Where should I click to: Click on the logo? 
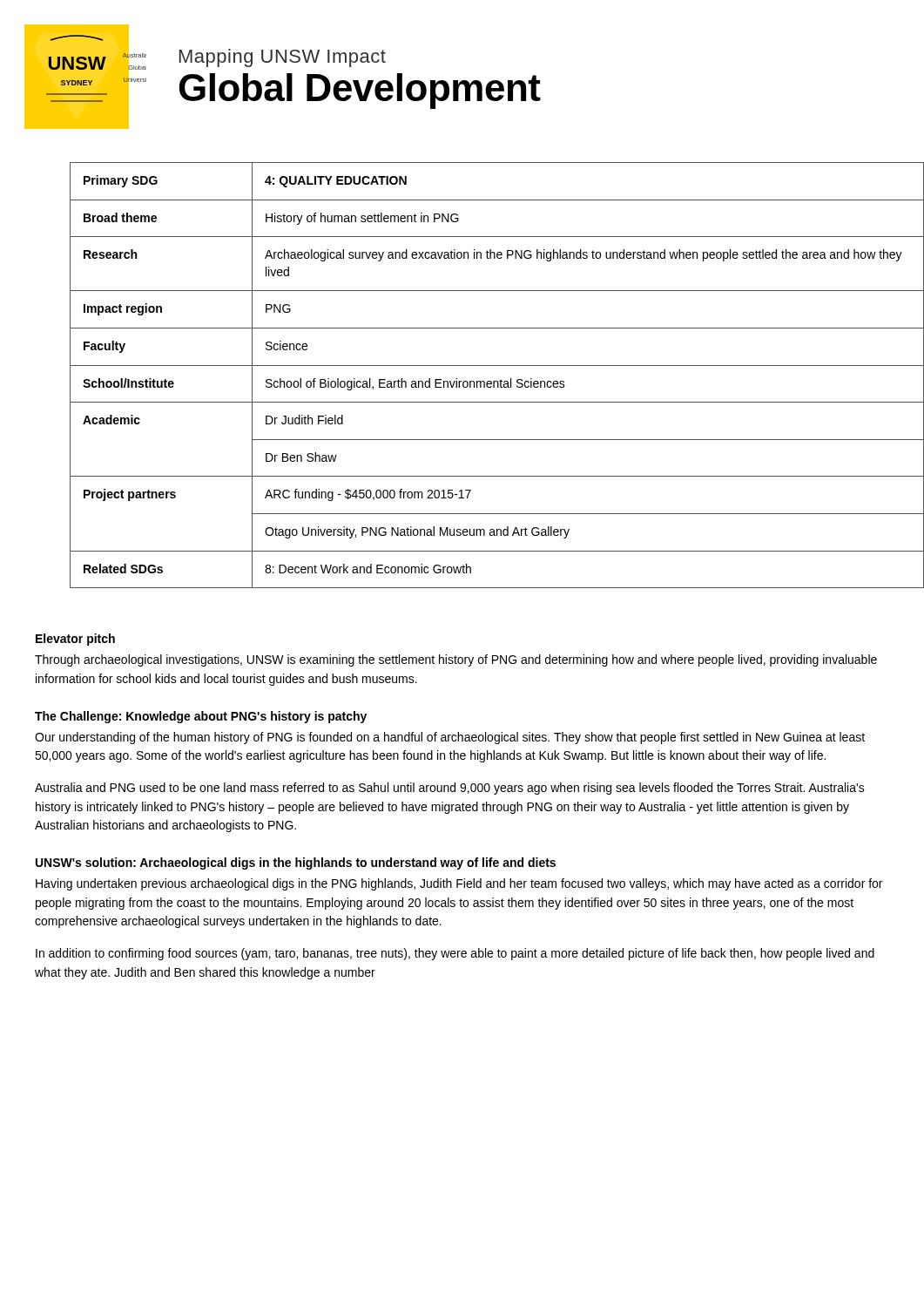pyautogui.click(x=462, y=73)
